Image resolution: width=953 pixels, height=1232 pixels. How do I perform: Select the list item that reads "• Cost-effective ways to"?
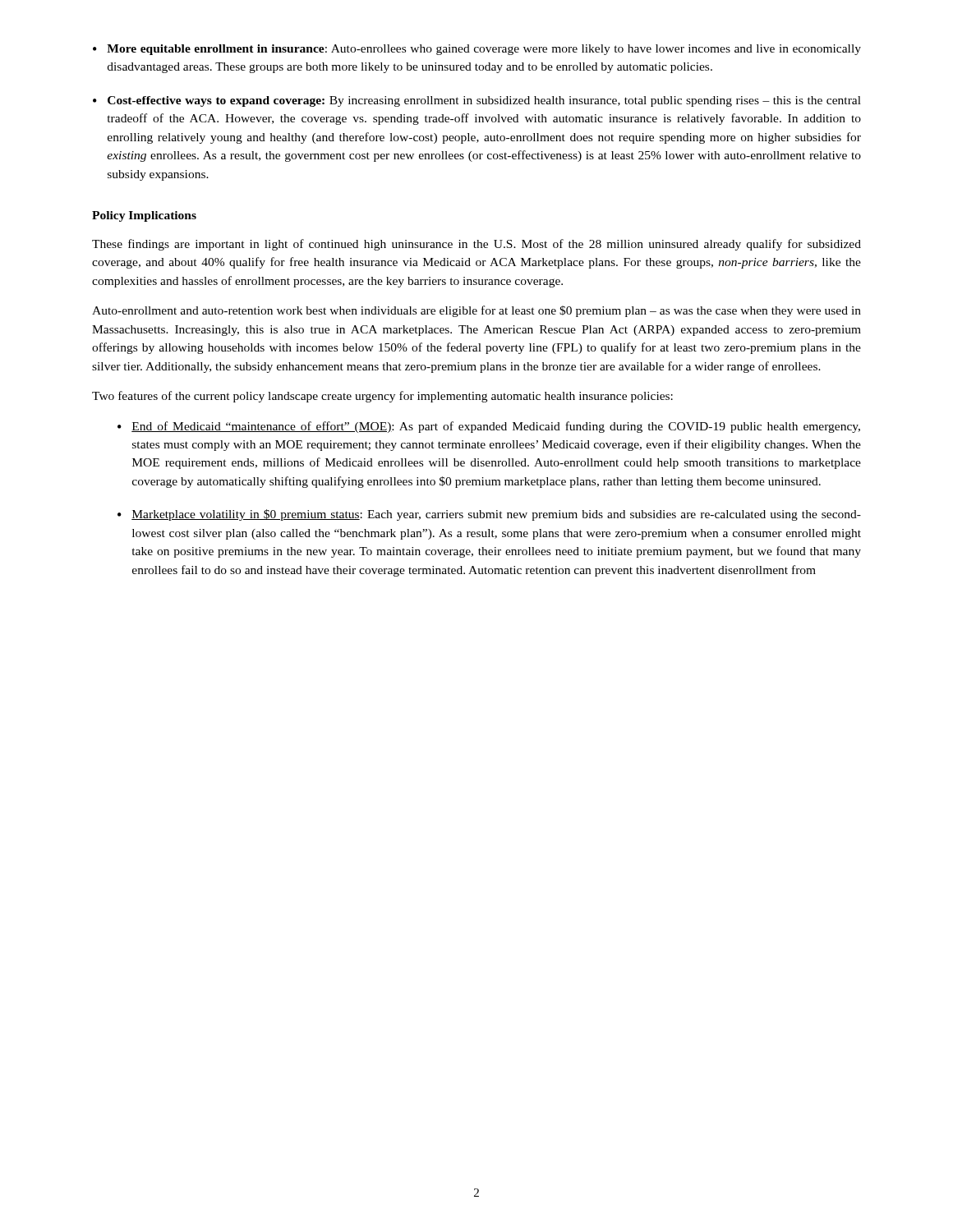(x=476, y=137)
